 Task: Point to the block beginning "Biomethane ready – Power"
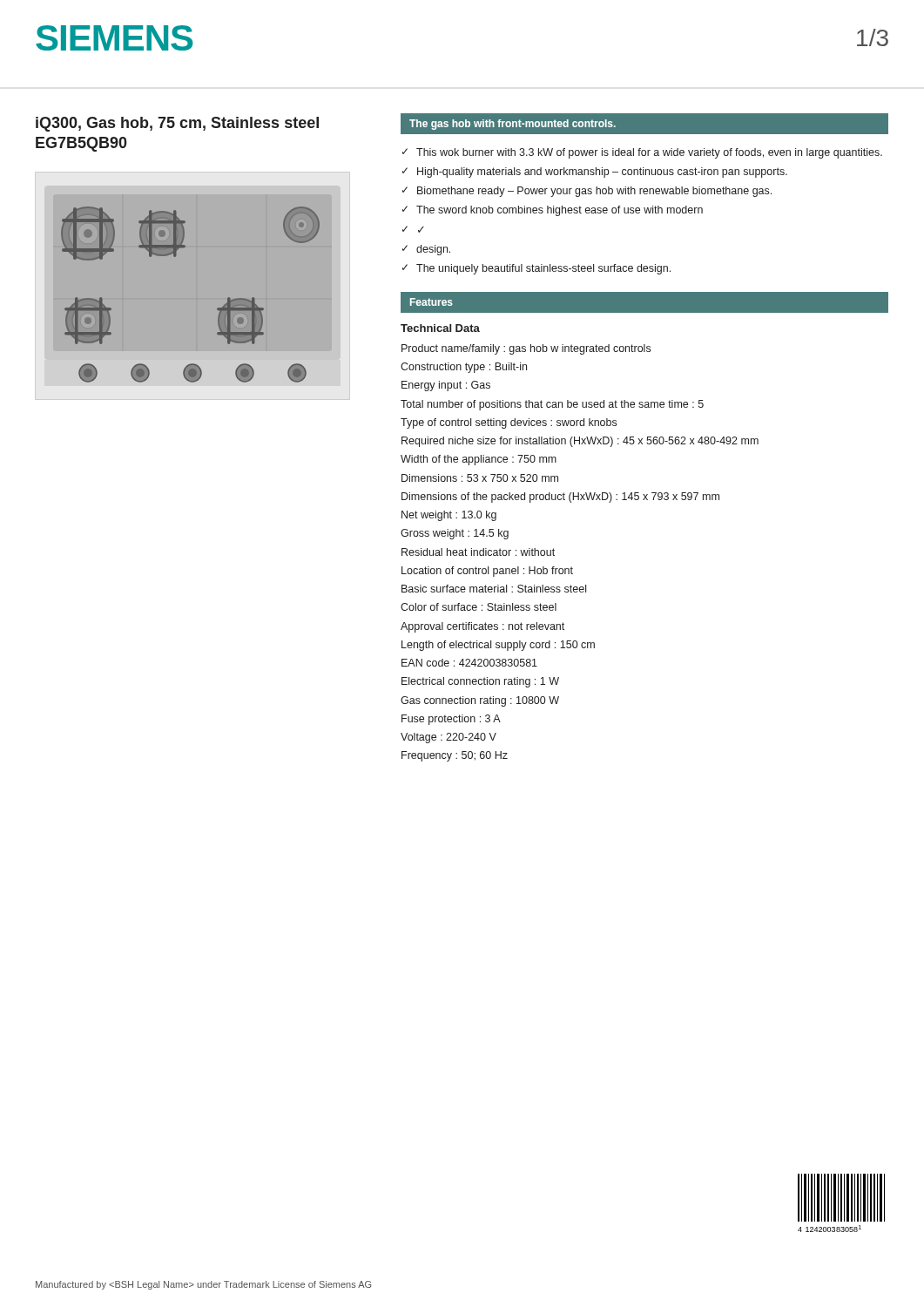pyautogui.click(x=595, y=191)
